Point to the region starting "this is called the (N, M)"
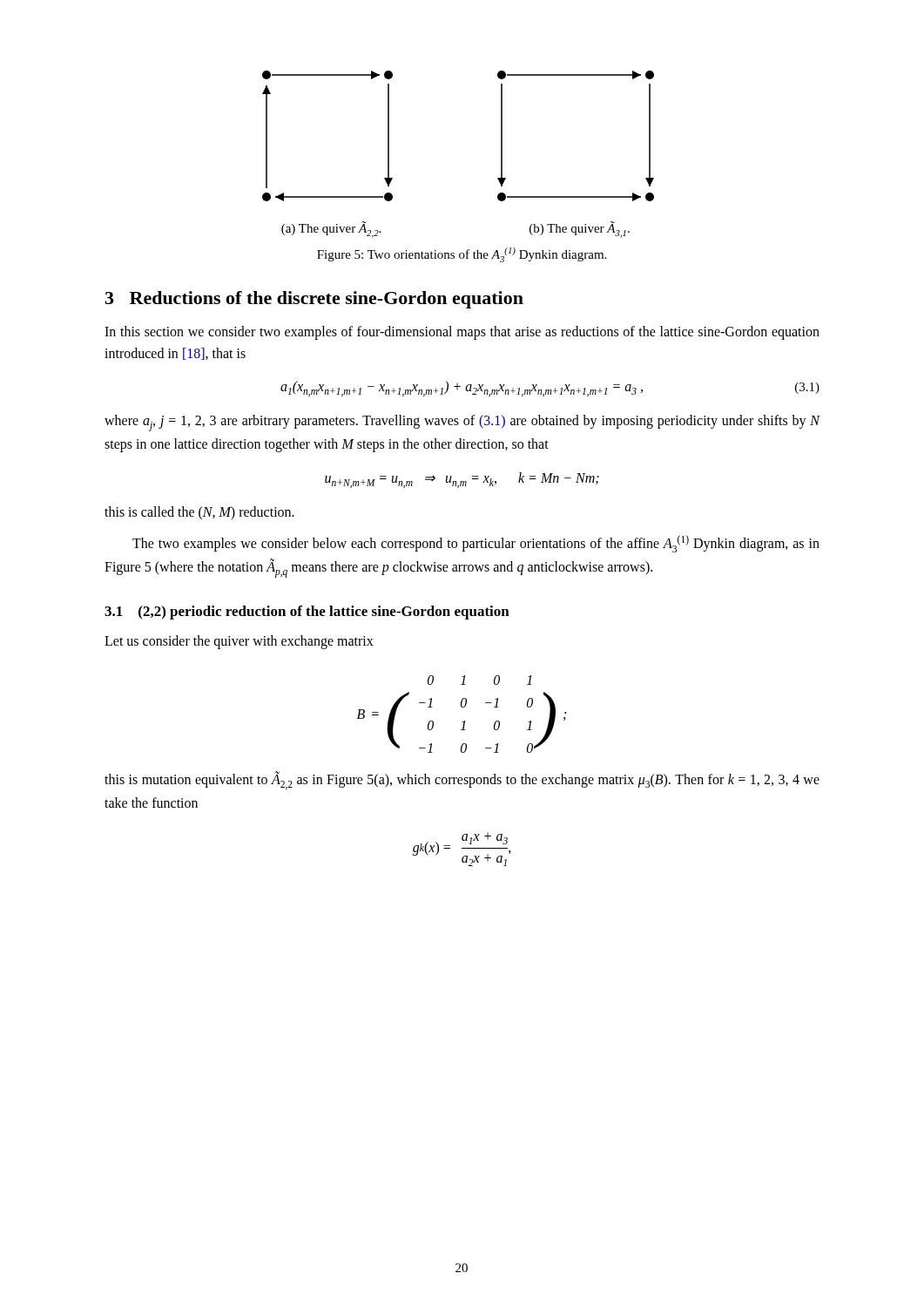The width and height of the screenshot is (924, 1307). [x=200, y=512]
